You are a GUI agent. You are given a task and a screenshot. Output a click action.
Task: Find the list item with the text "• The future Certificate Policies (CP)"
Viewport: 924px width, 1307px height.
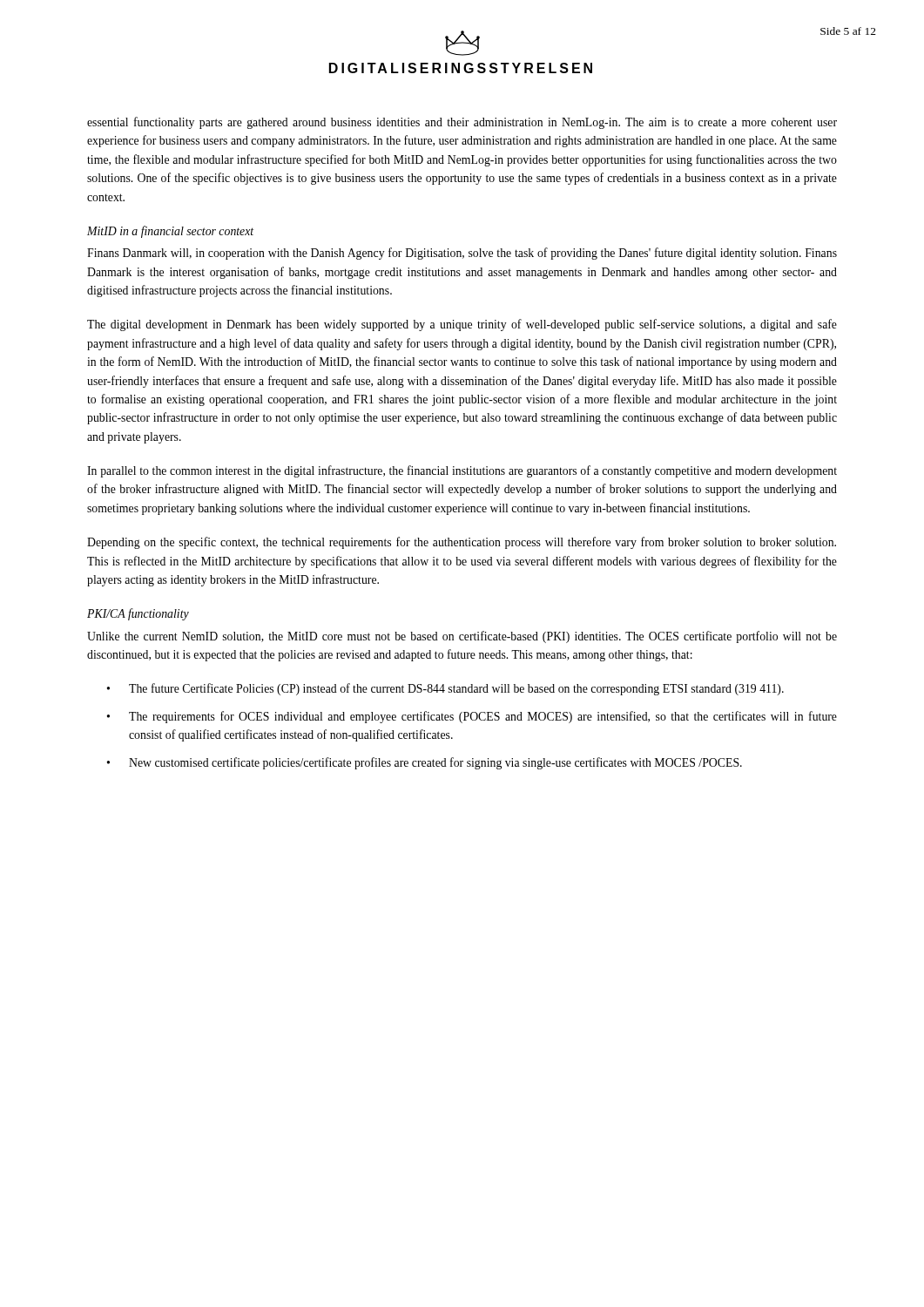445,689
